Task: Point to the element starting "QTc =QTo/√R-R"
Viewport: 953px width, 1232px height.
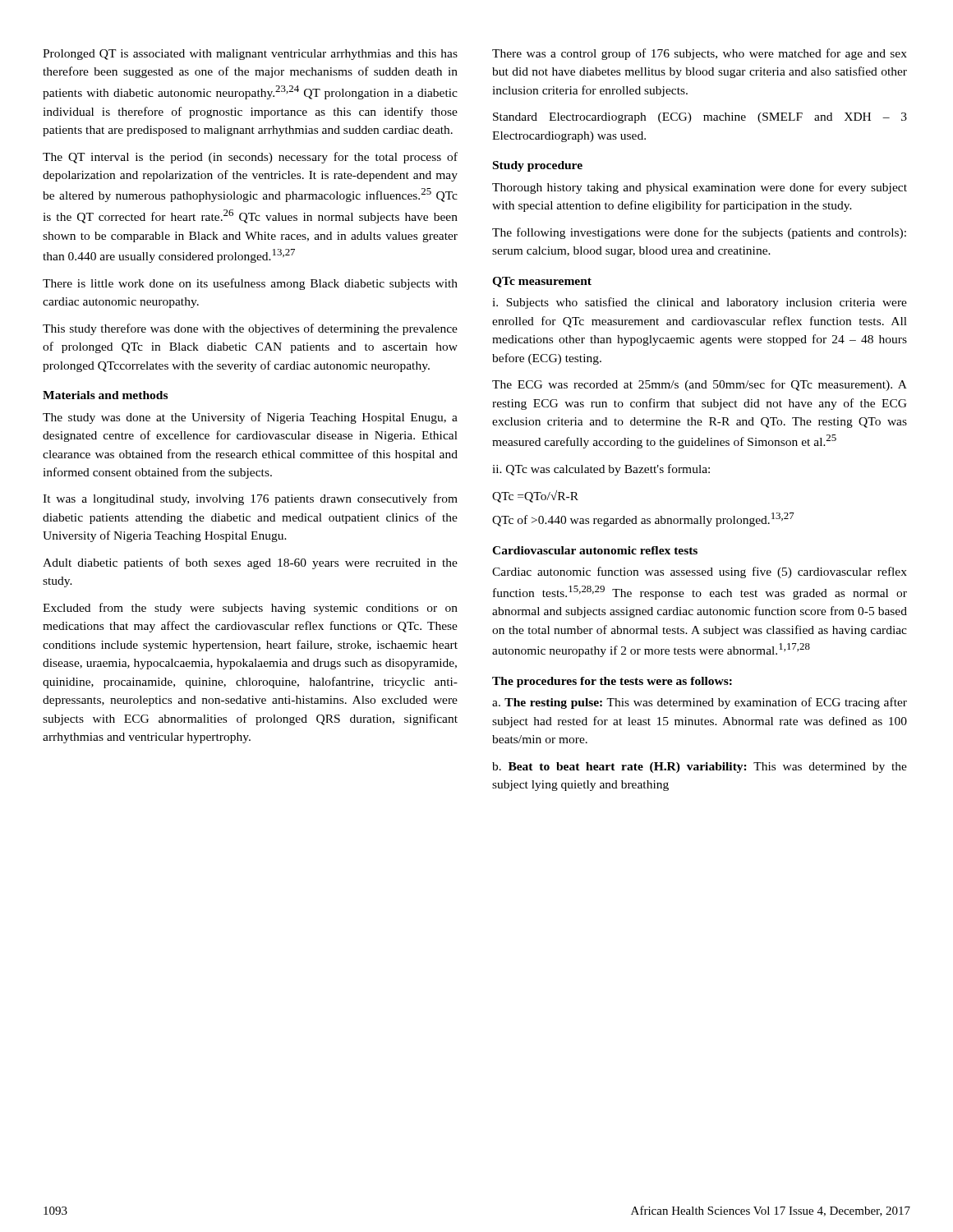Action: pos(535,495)
